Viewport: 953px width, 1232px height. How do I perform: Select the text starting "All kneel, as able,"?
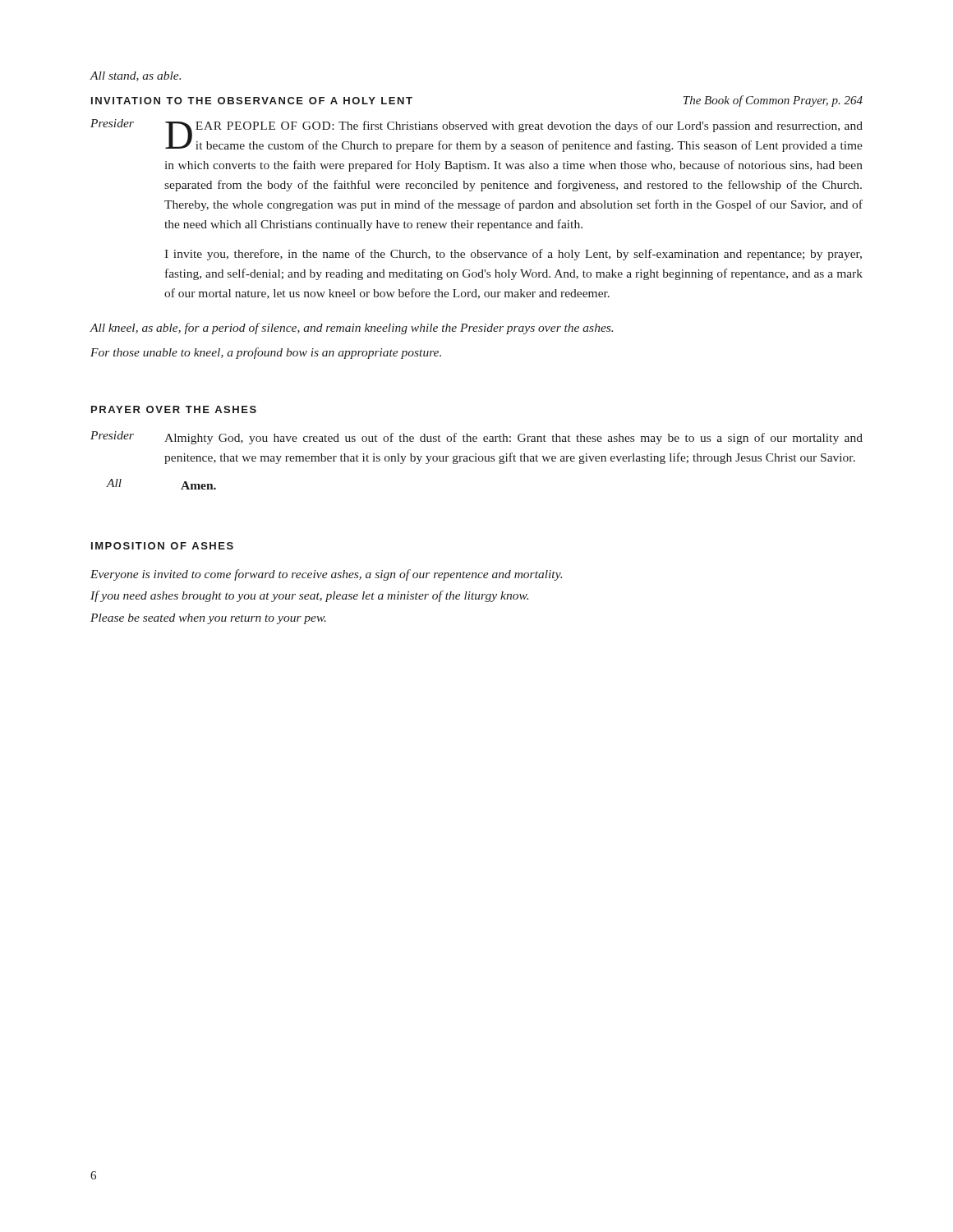point(476,340)
